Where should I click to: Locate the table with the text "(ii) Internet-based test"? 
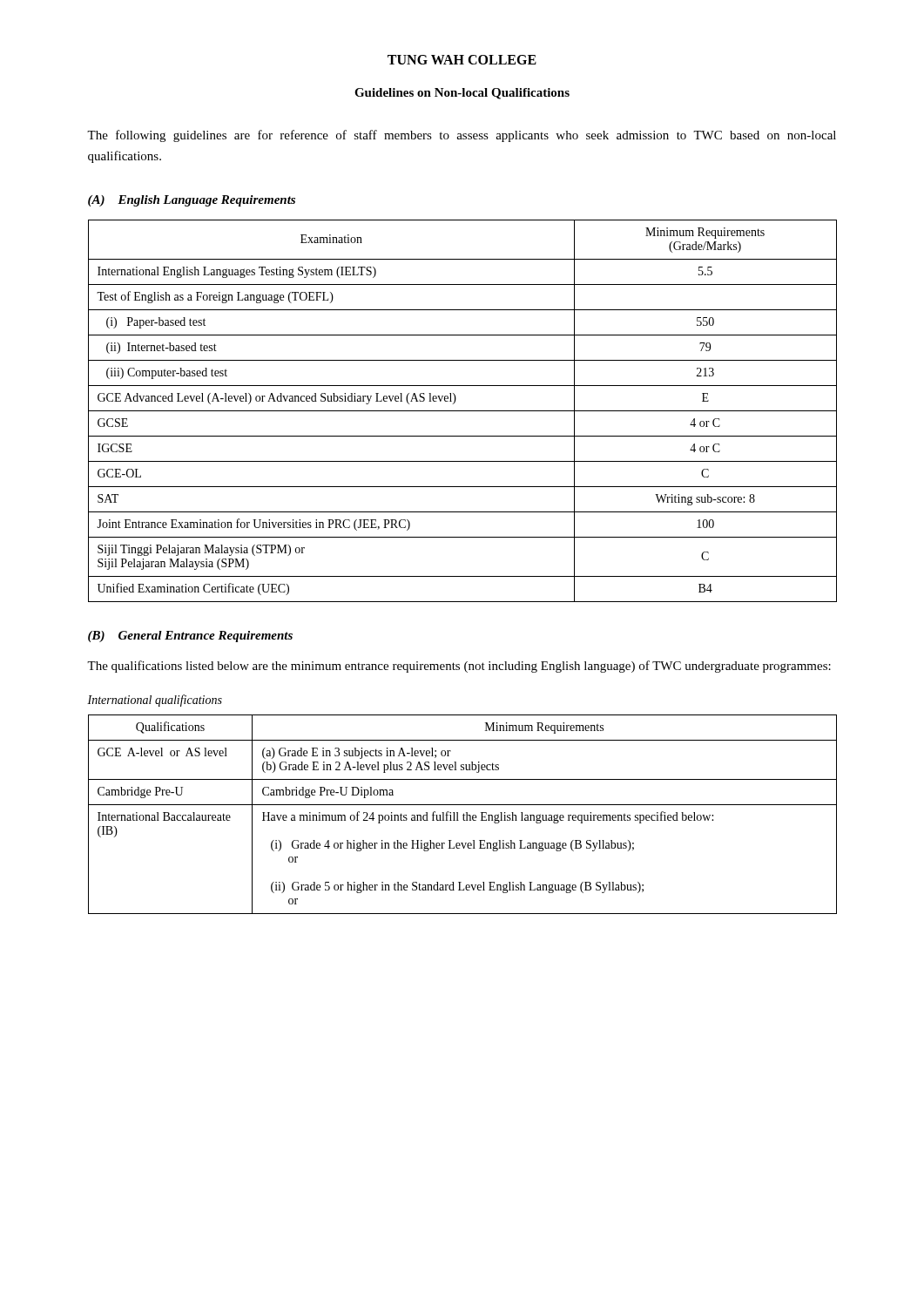(462, 411)
